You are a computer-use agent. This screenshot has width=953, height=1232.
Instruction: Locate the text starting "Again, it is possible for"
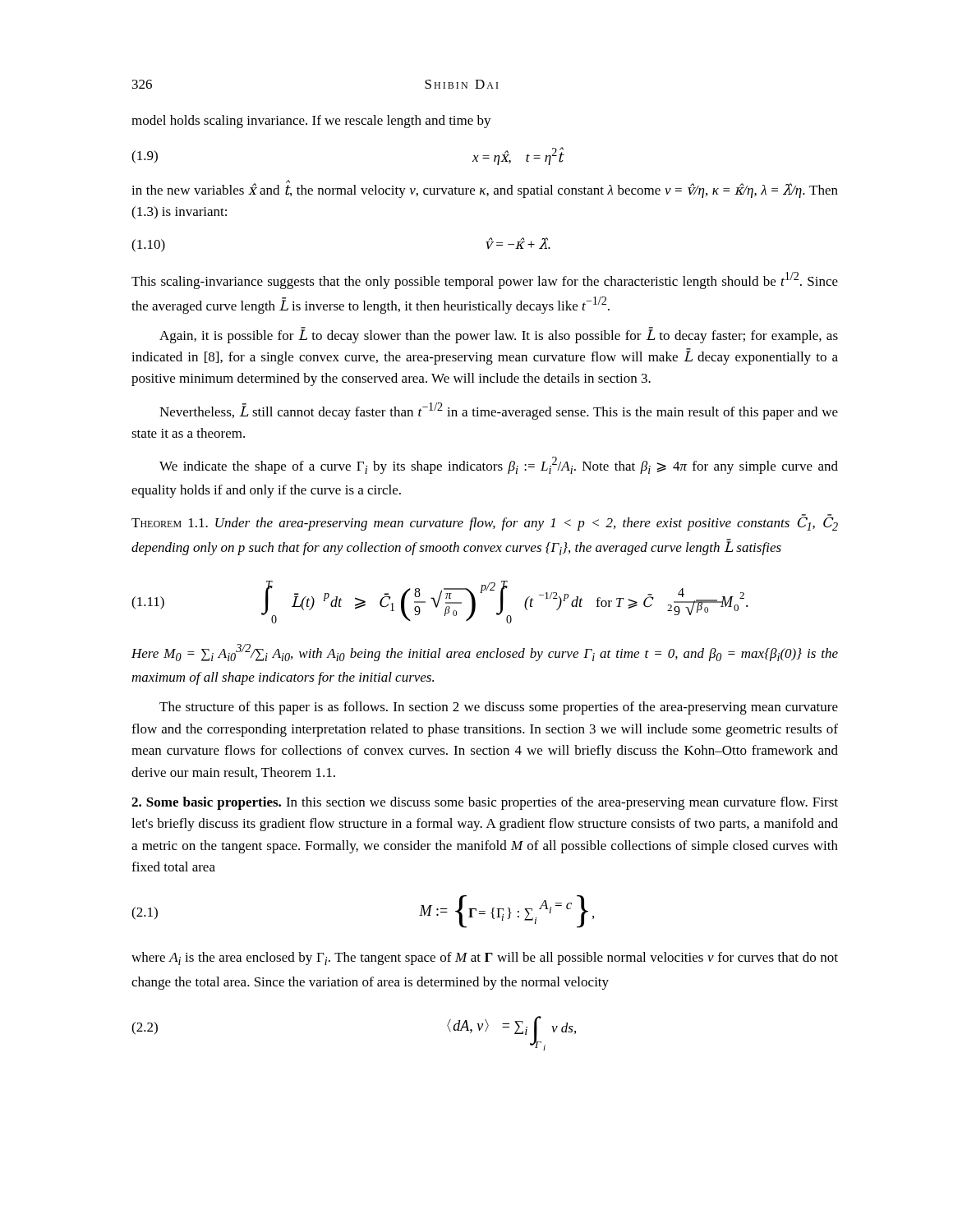[485, 357]
